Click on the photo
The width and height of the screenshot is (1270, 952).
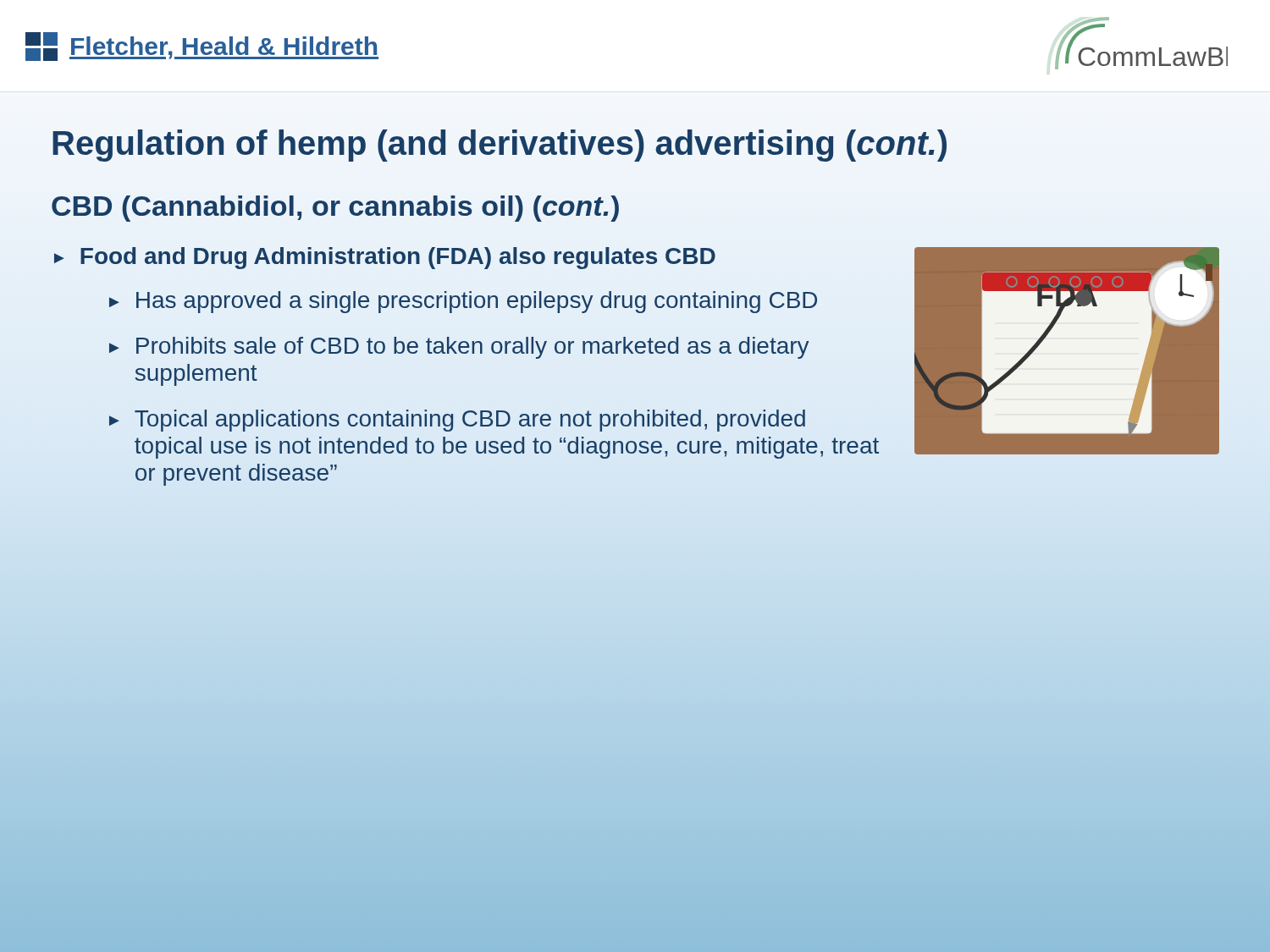point(1067,351)
